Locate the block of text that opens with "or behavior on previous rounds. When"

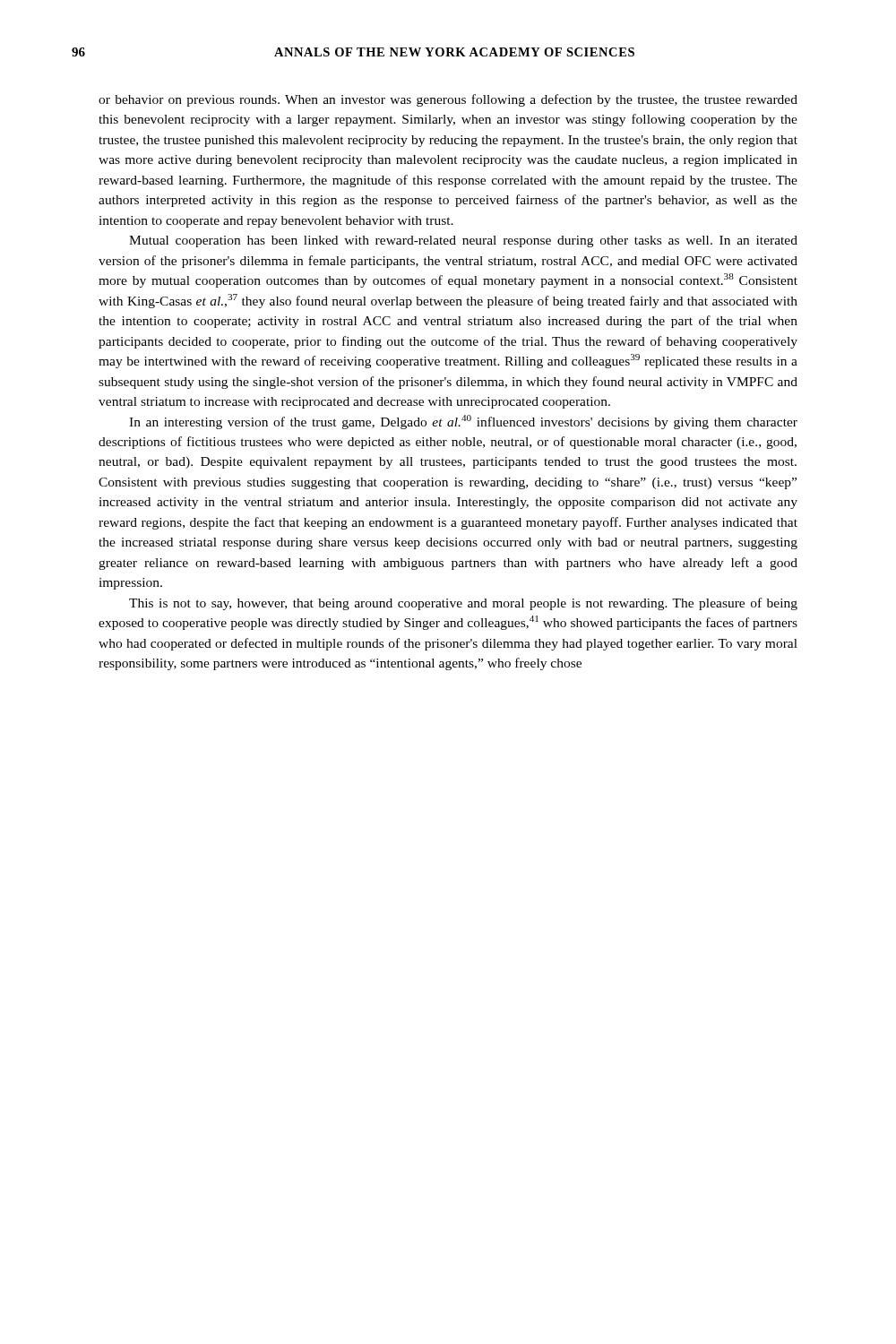tap(448, 160)
